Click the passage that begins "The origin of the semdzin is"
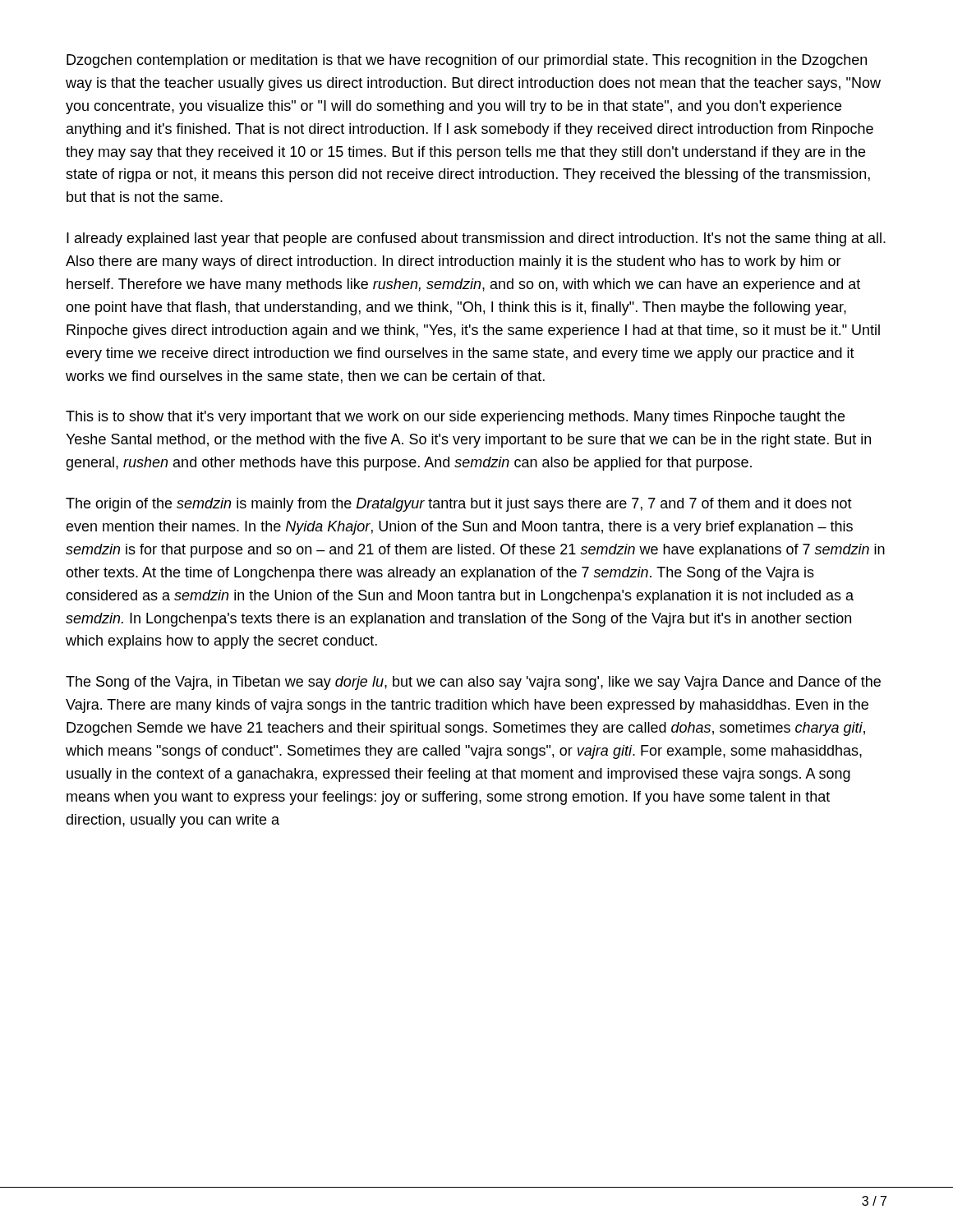The width and height of the screenshot is (953, 1232). pos(476,572)
